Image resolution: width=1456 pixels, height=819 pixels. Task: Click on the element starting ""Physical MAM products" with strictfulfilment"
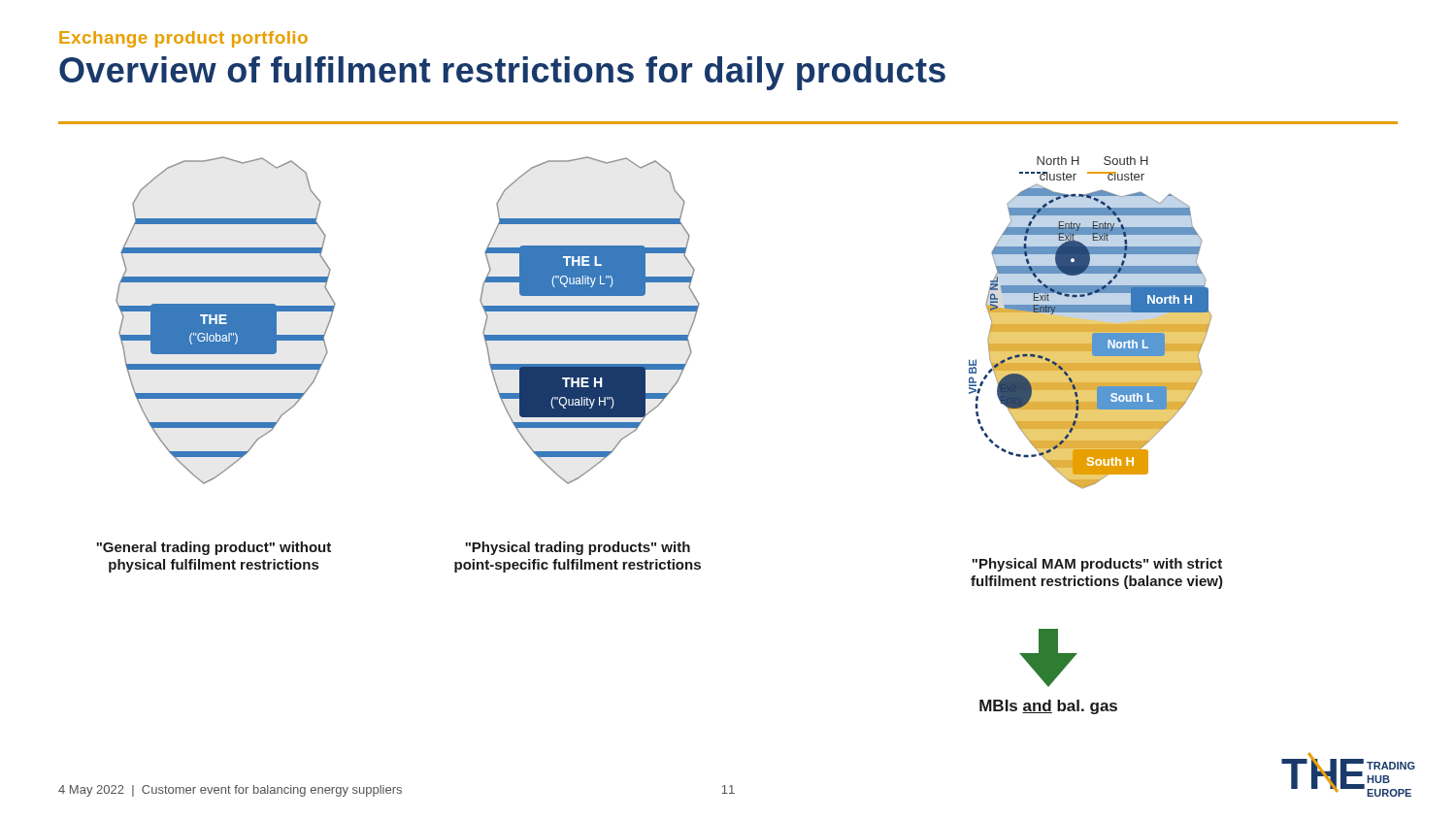[1097, 572]
